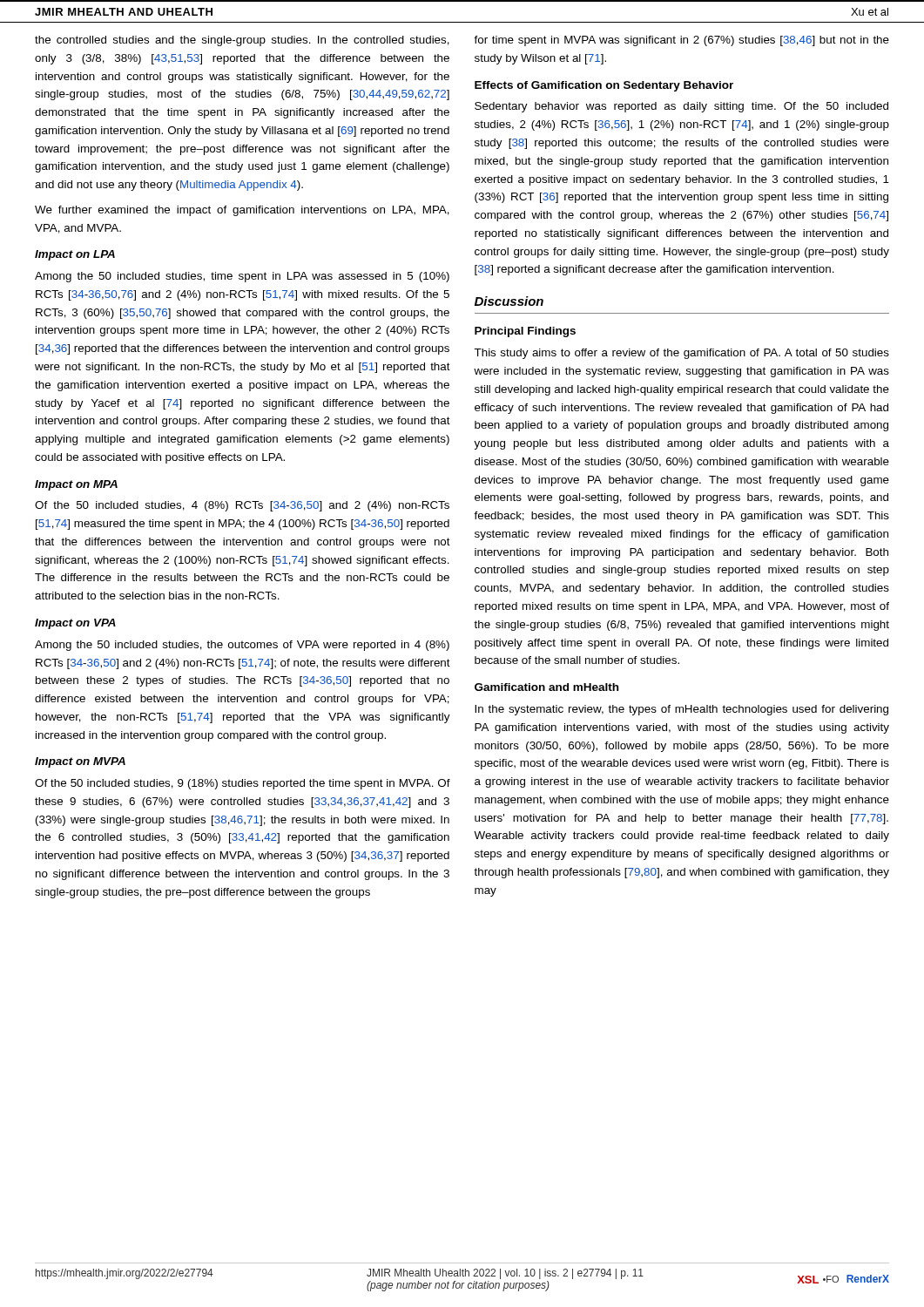Find the text block with the text "This study aims"
The height and width of the screenshot is (1307, 924).
tap(682, 507)
